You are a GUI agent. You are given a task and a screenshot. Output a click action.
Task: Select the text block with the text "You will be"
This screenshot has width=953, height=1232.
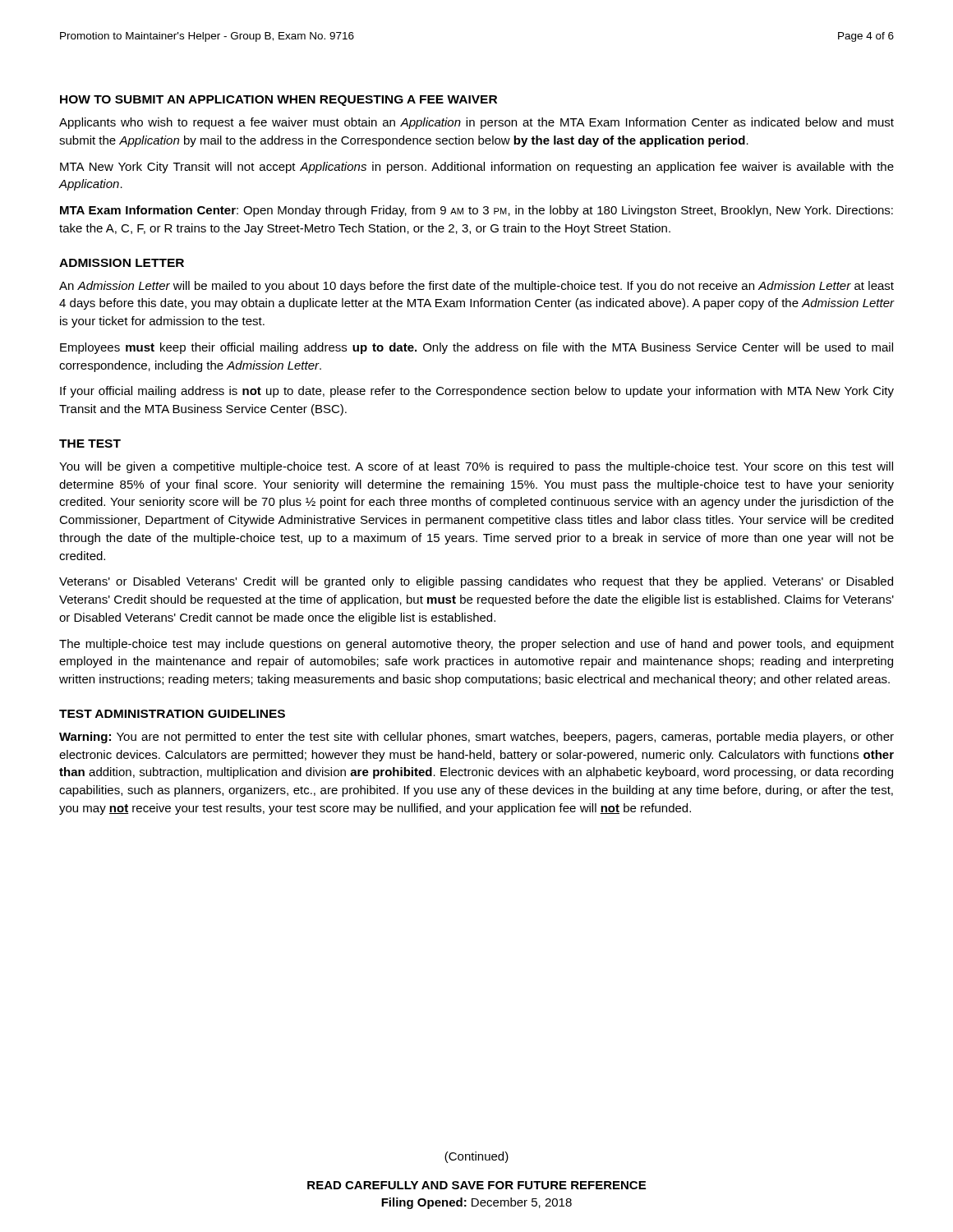[476, 511]
